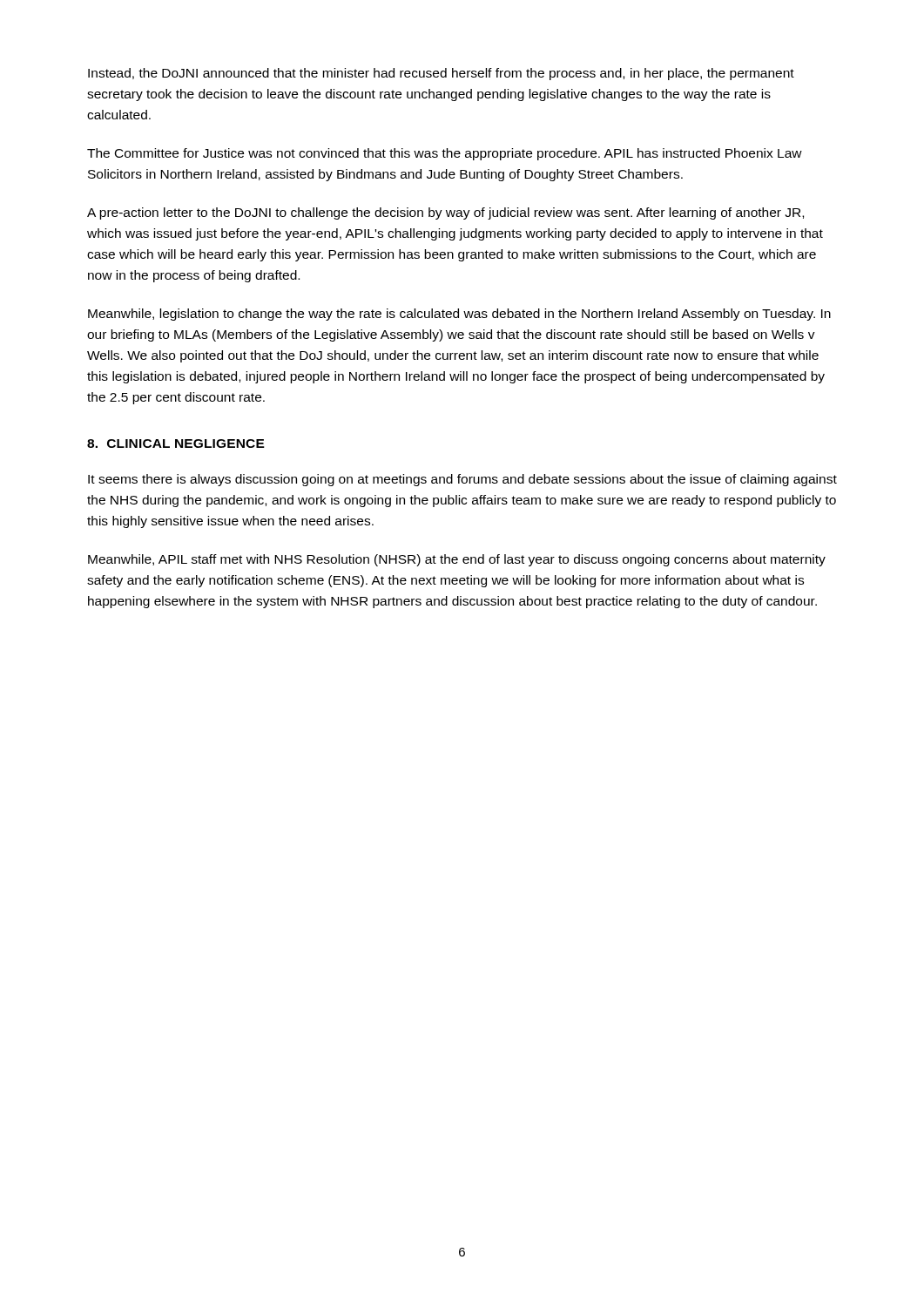Click on the text block that reads "Meanwhile, APIL staff"
The image size is (924, 1307).
click(456, 580)
